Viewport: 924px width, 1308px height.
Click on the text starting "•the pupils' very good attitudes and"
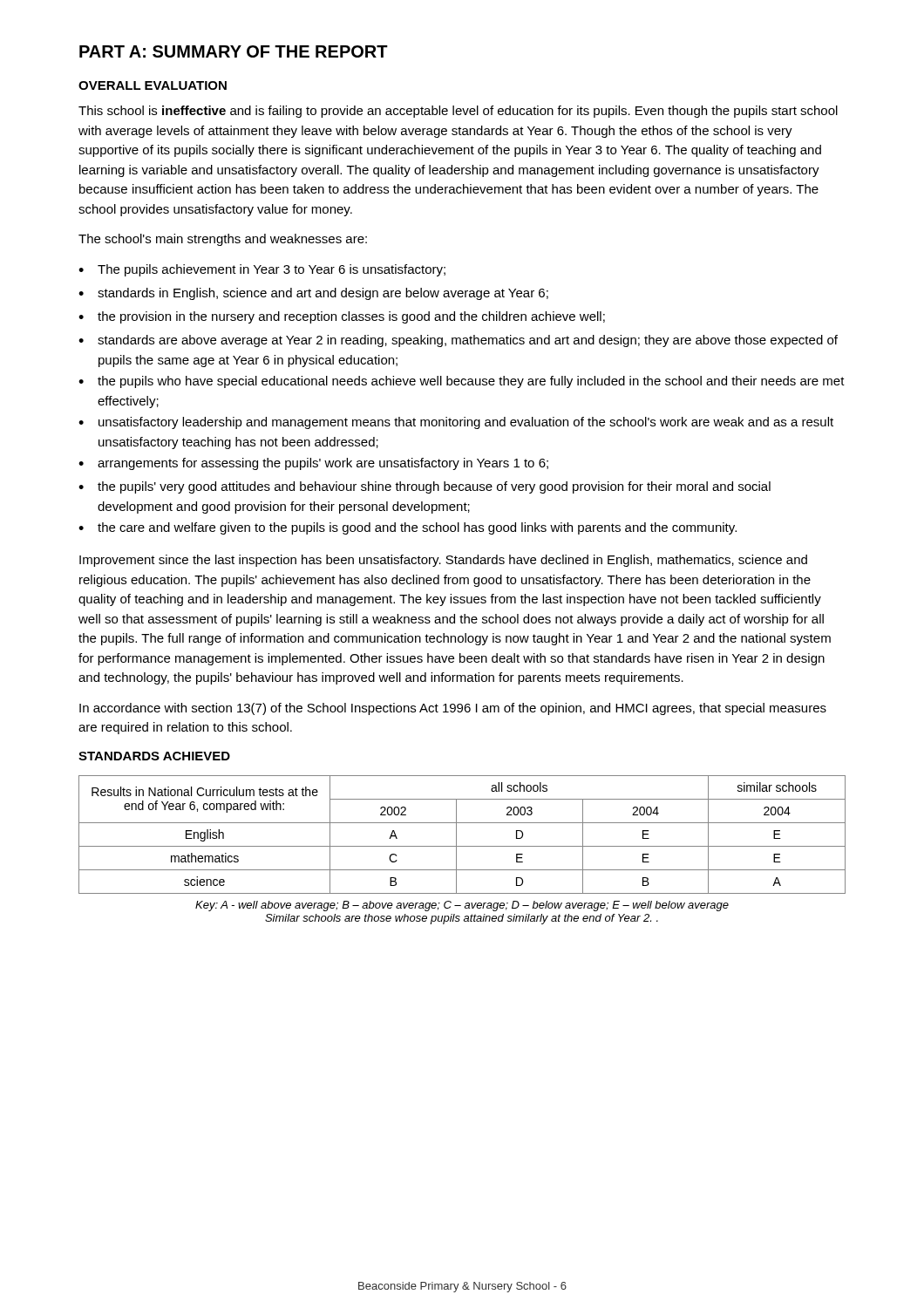462,497
